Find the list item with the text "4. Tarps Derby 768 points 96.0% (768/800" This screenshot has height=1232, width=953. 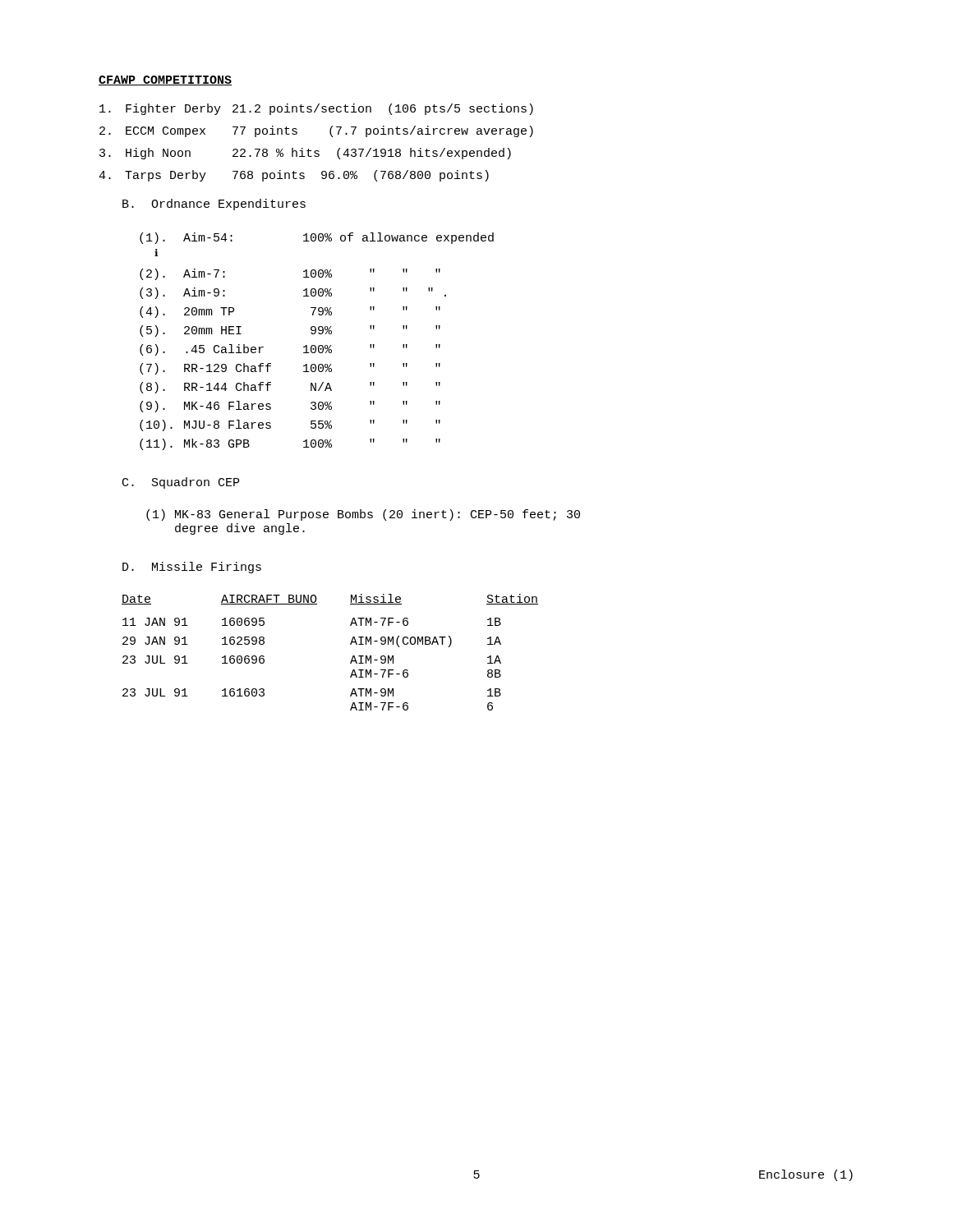click(x=476, y=176)
